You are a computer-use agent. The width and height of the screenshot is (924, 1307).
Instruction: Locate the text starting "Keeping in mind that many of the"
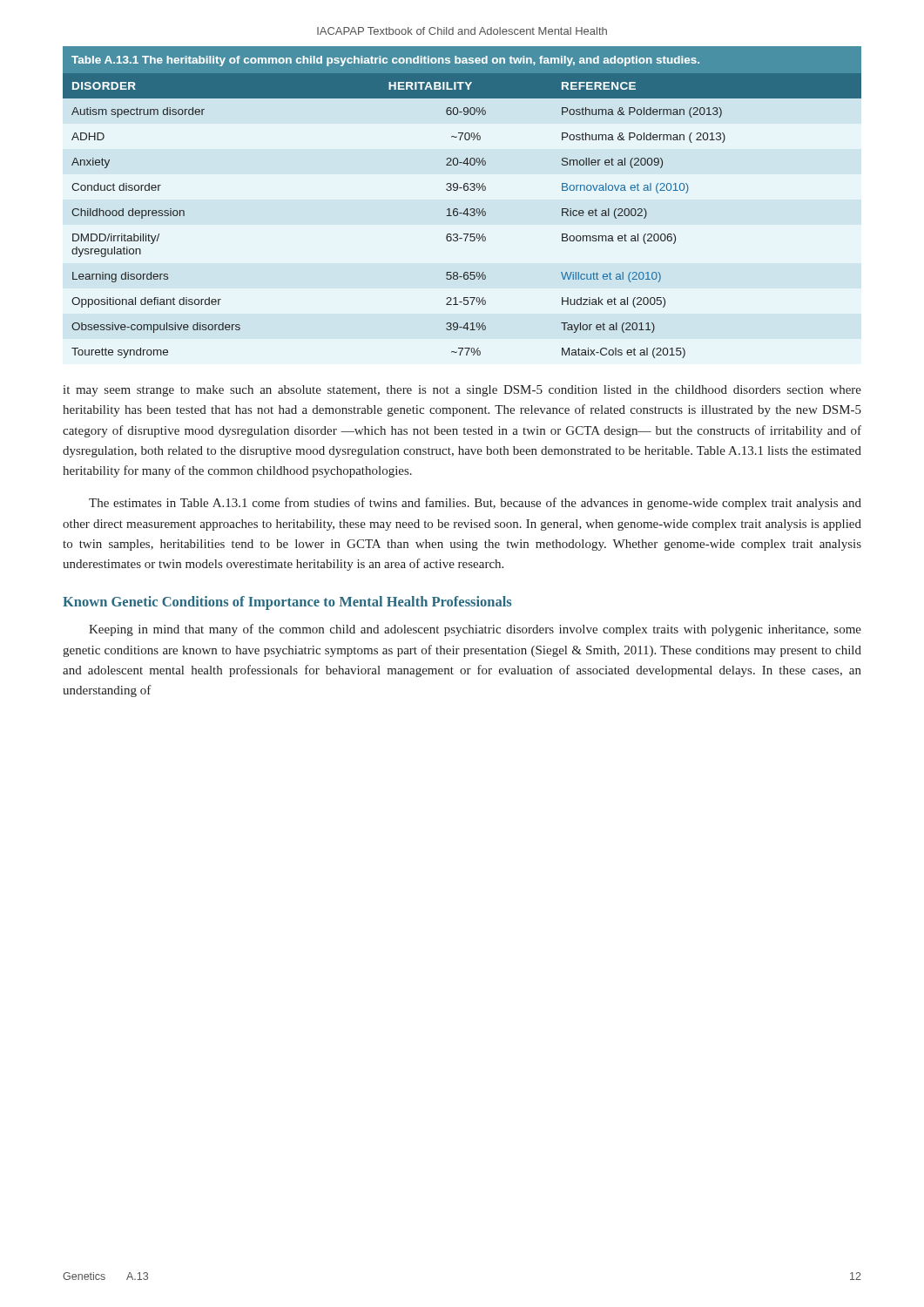pyautogui.click(x=462, y=660)
